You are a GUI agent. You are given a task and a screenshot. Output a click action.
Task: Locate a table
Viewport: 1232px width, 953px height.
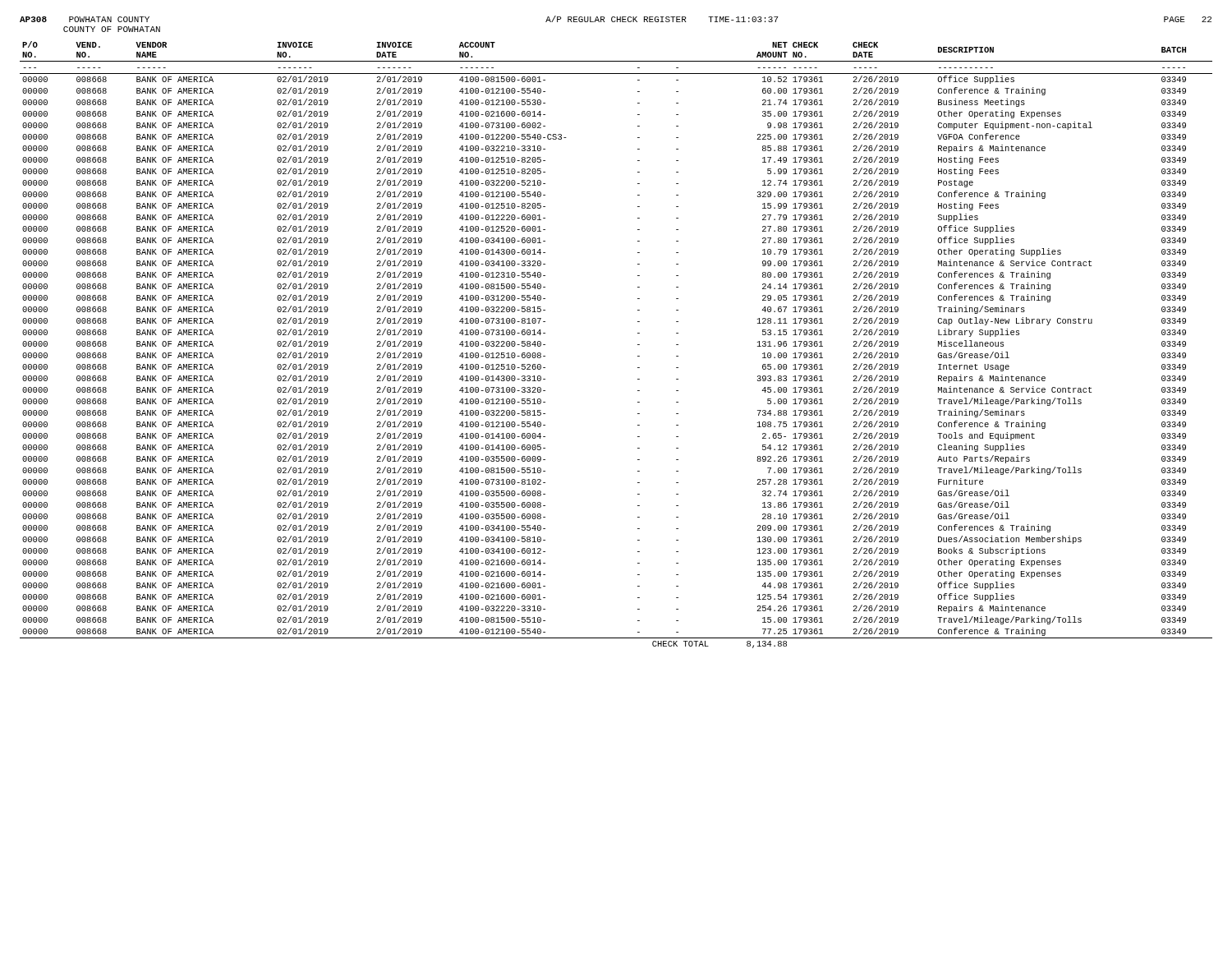[x=616, y=345]
